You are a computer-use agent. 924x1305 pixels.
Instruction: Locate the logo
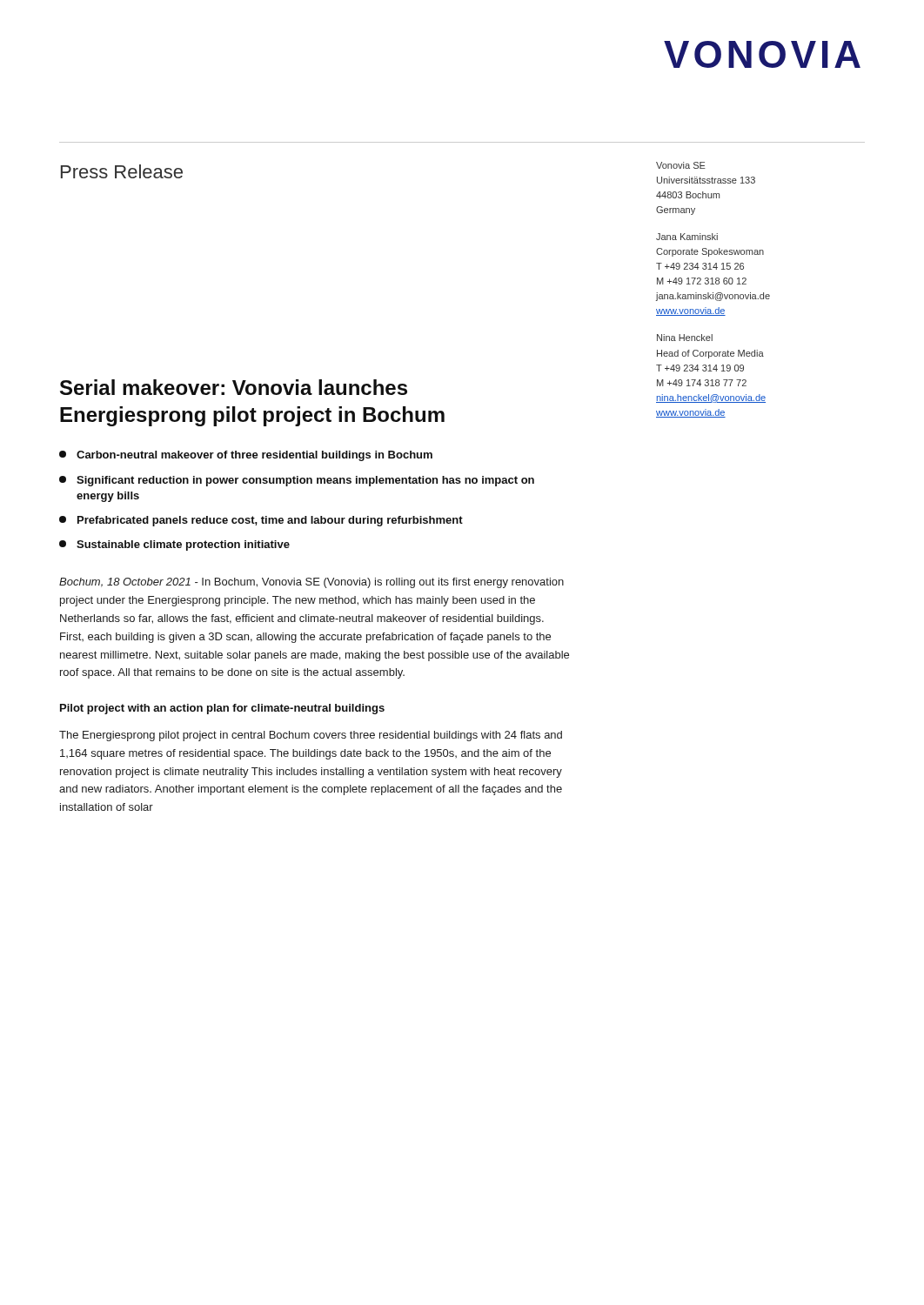[764, 55]
